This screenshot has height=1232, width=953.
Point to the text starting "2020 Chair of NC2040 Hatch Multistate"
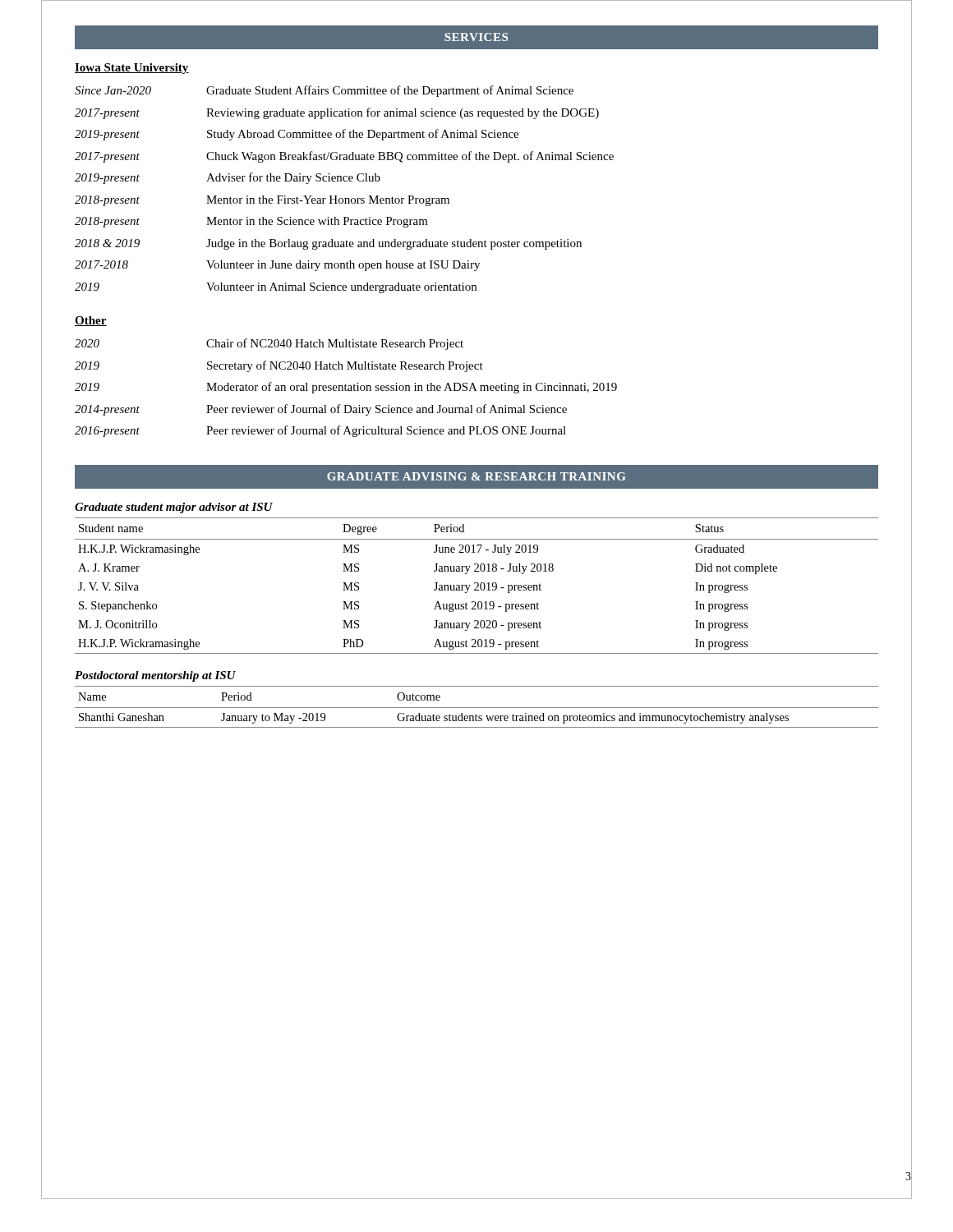point(269,343)
